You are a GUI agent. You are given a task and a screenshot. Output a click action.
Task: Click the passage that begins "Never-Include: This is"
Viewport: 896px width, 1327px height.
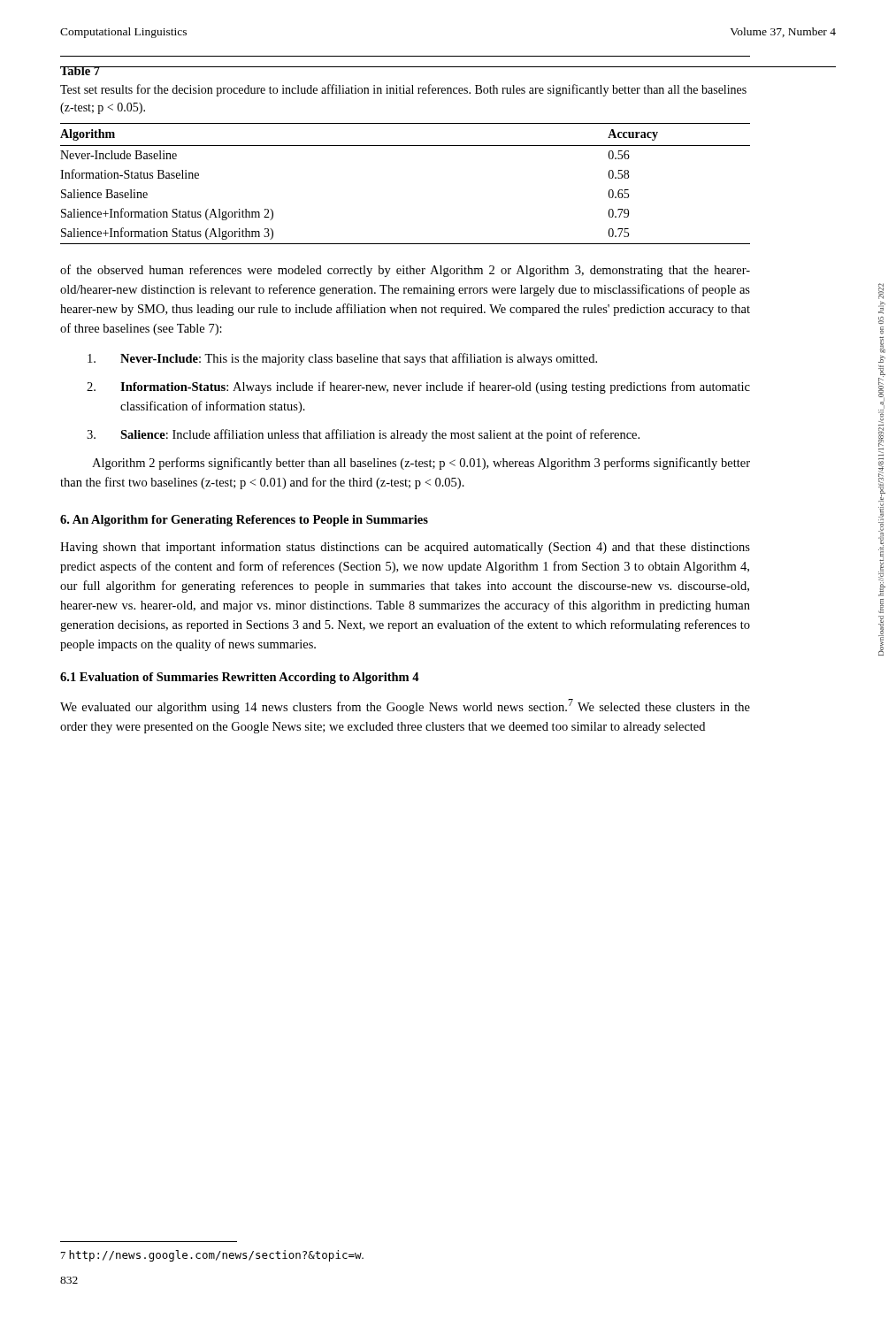tap(405, 359)
